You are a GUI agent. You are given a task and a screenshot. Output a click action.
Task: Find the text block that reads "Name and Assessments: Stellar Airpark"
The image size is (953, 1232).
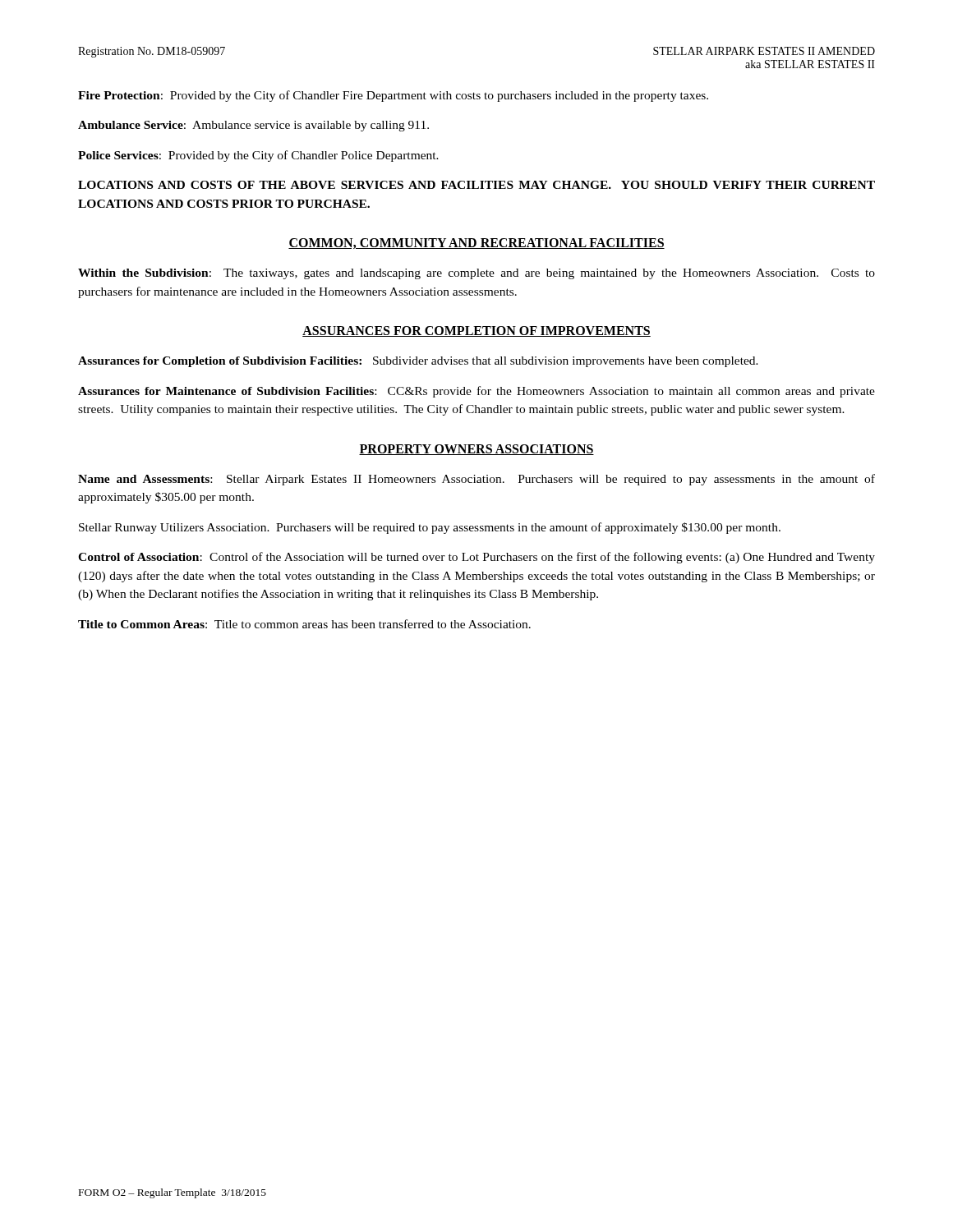[476, 487]
